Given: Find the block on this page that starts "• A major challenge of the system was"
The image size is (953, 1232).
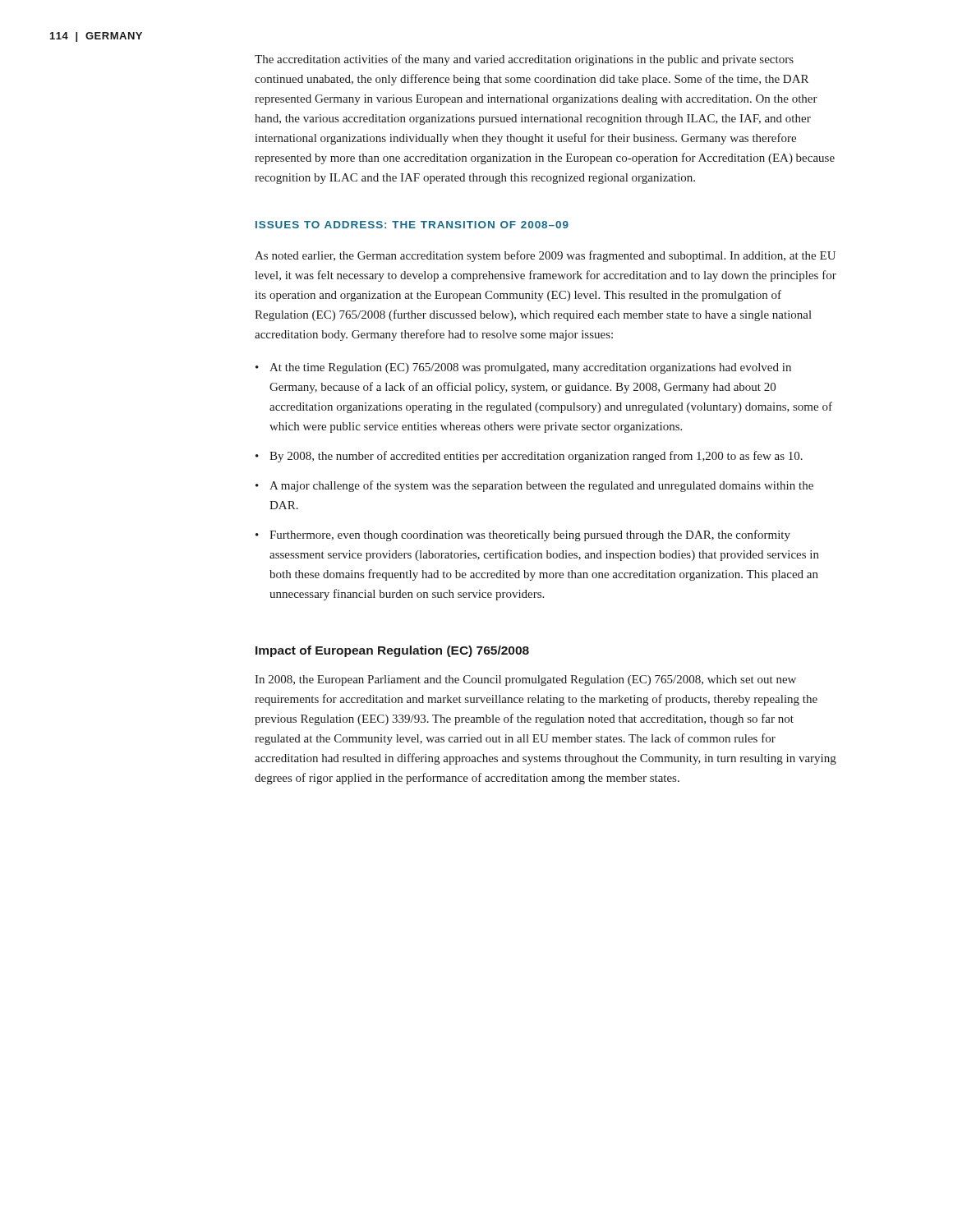Looking at the screenshot, I should (x=546, y=495).
